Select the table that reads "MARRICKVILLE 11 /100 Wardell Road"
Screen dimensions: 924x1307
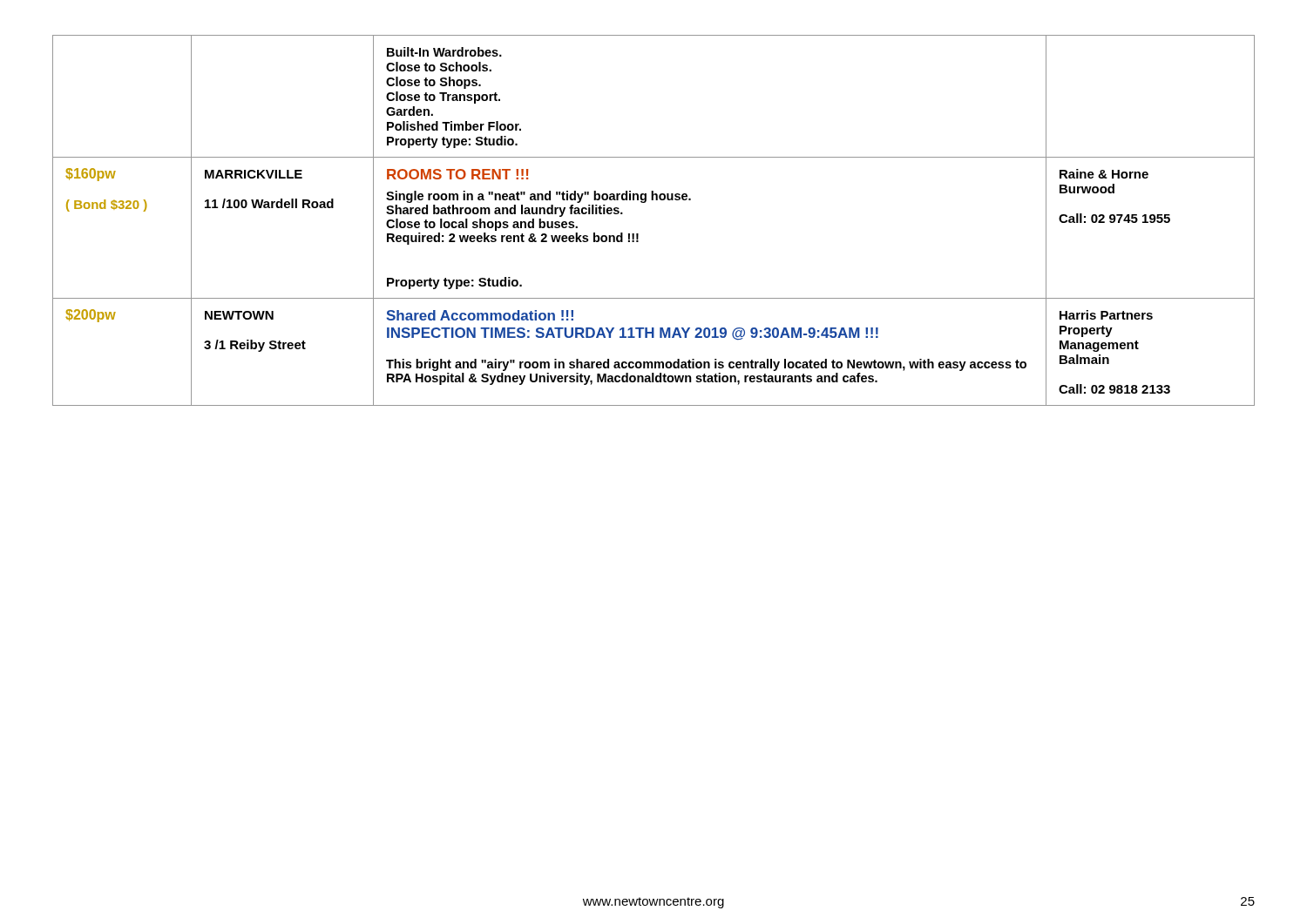(x=654, y=220)
